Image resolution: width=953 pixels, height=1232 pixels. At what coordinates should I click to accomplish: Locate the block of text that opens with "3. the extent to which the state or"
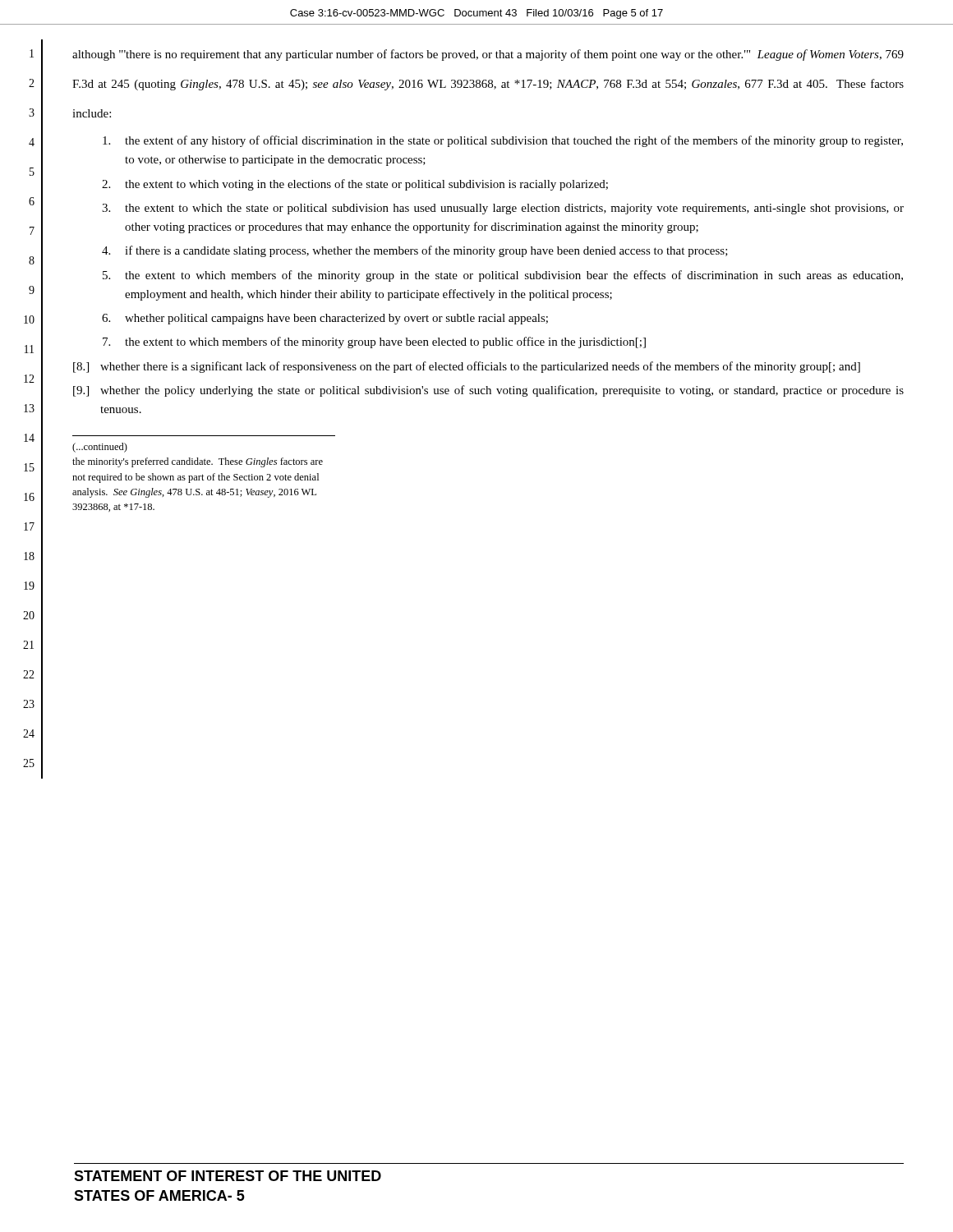coord(503,218)
